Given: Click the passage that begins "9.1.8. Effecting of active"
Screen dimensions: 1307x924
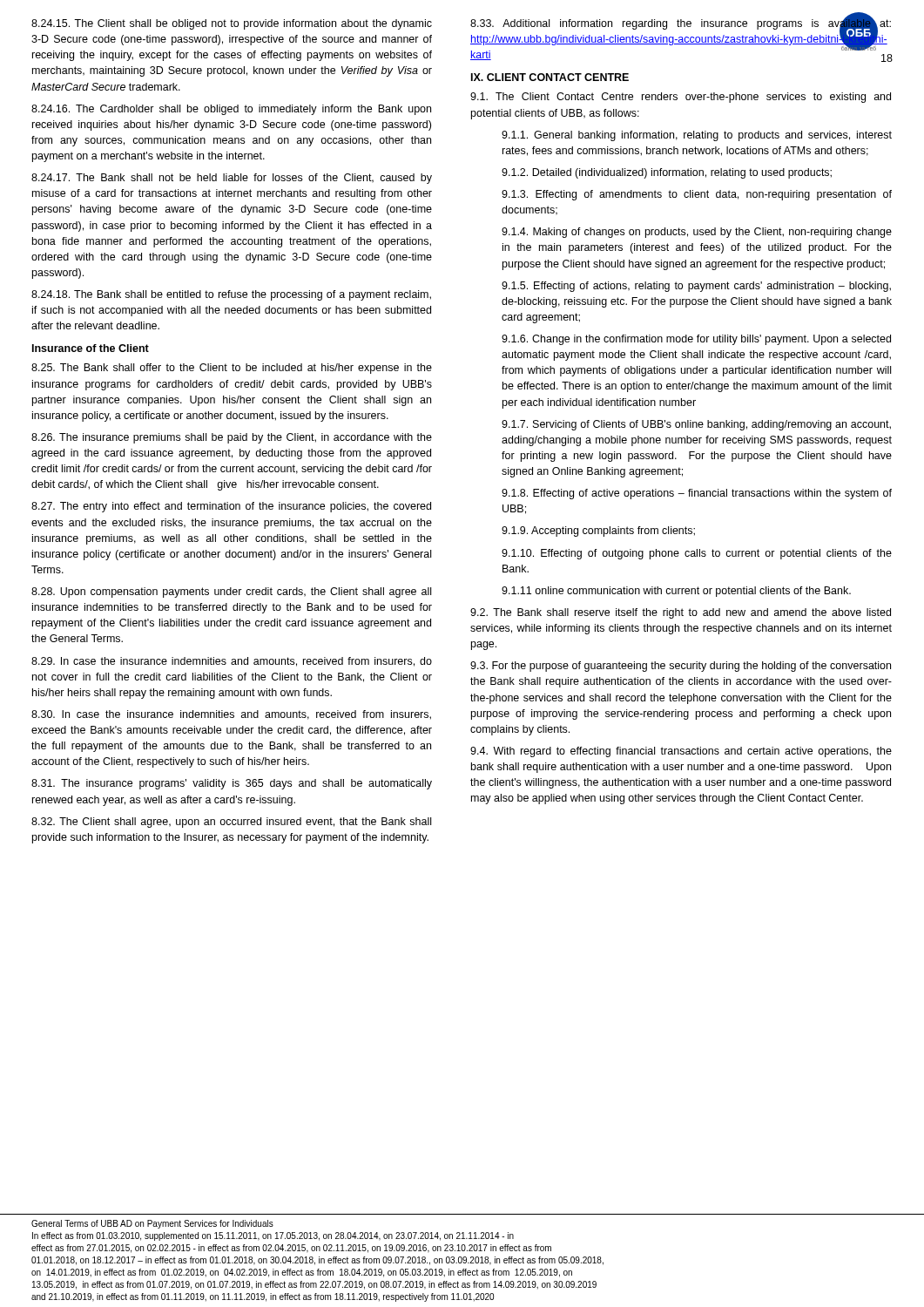Looking at the screenshot, I should [x=697, y=501].
